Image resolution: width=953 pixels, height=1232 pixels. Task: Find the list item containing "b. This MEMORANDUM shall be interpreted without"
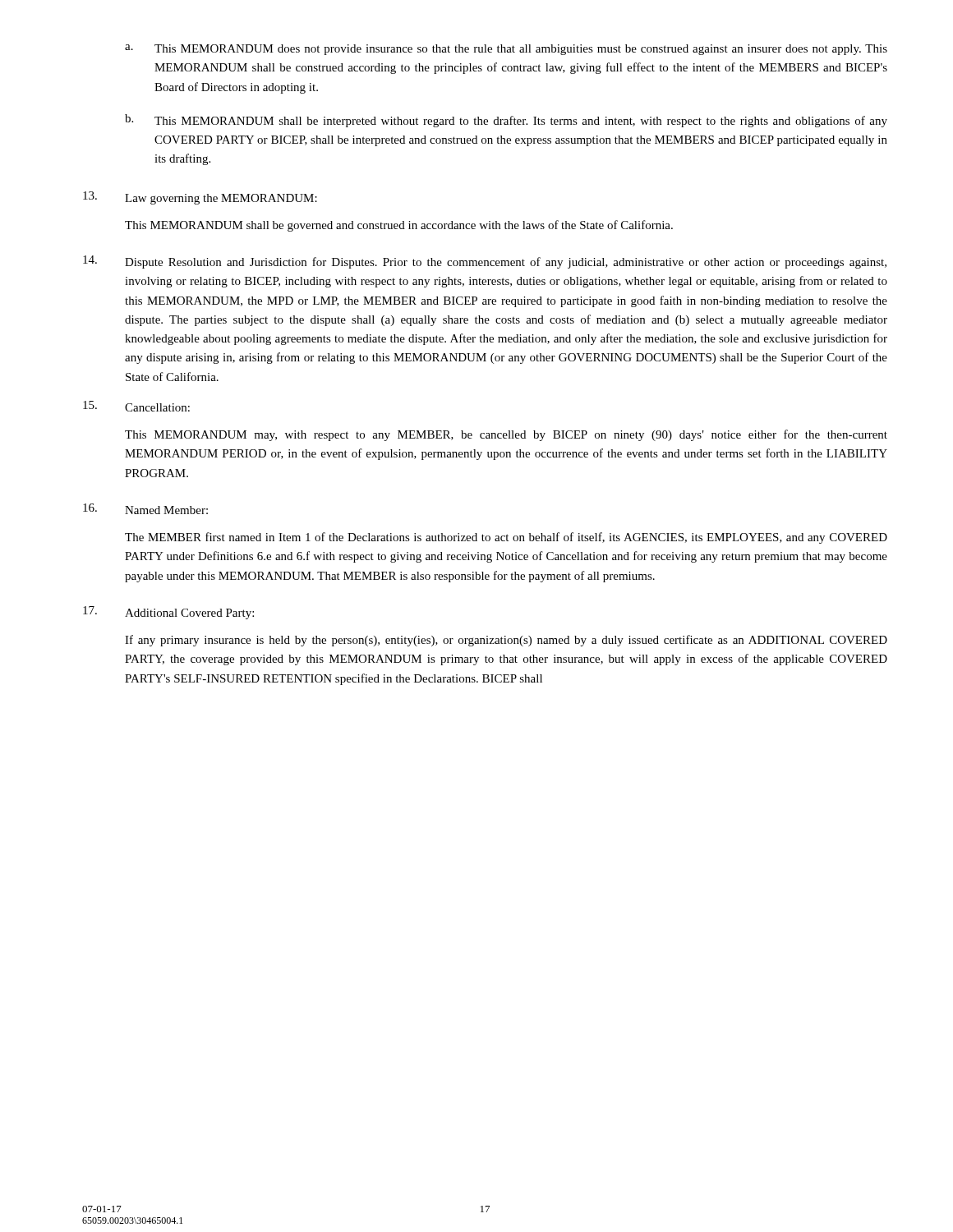point(506,140)
